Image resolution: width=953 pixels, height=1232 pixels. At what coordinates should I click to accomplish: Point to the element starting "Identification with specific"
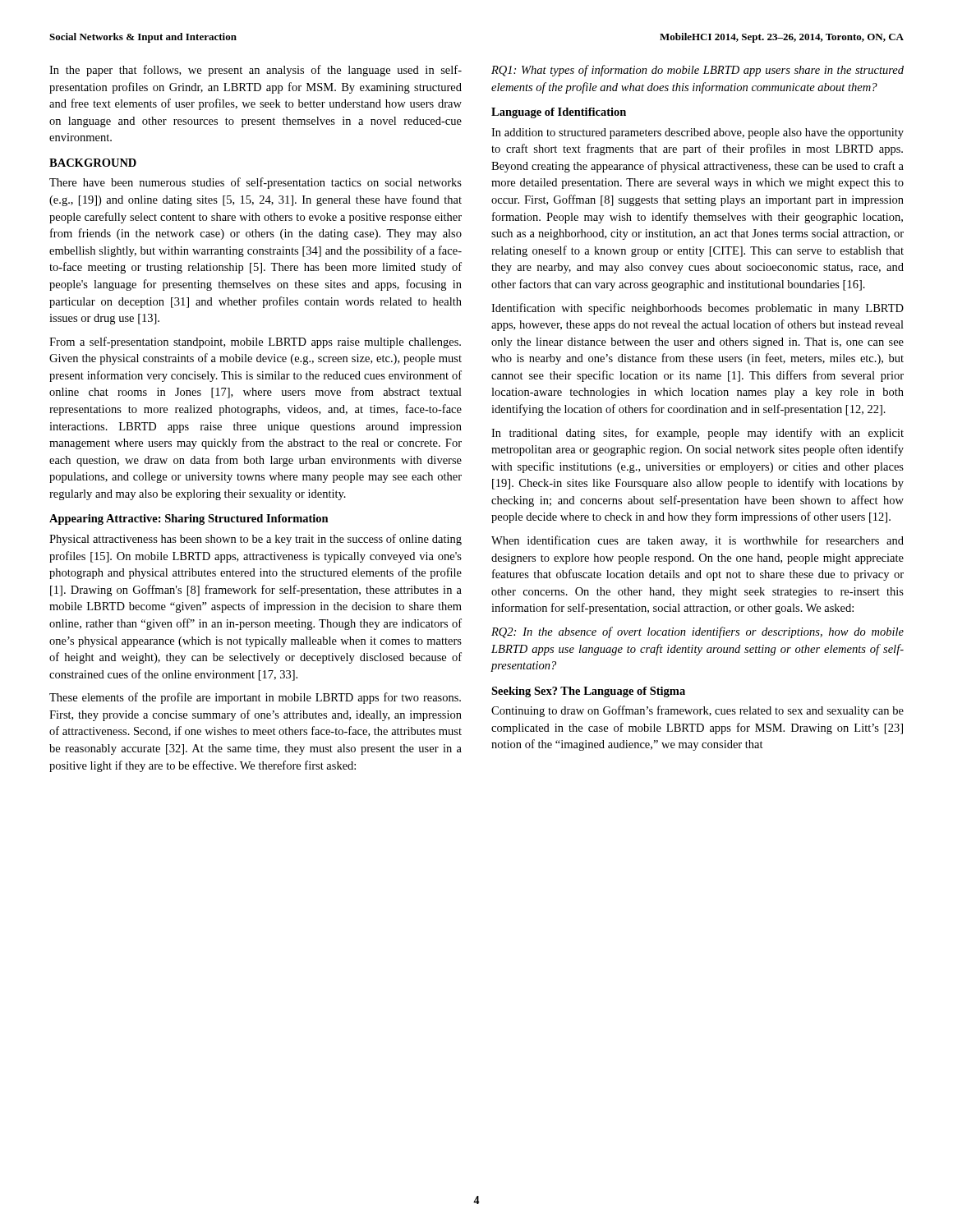pyautogui.click(x=698, y=359)
